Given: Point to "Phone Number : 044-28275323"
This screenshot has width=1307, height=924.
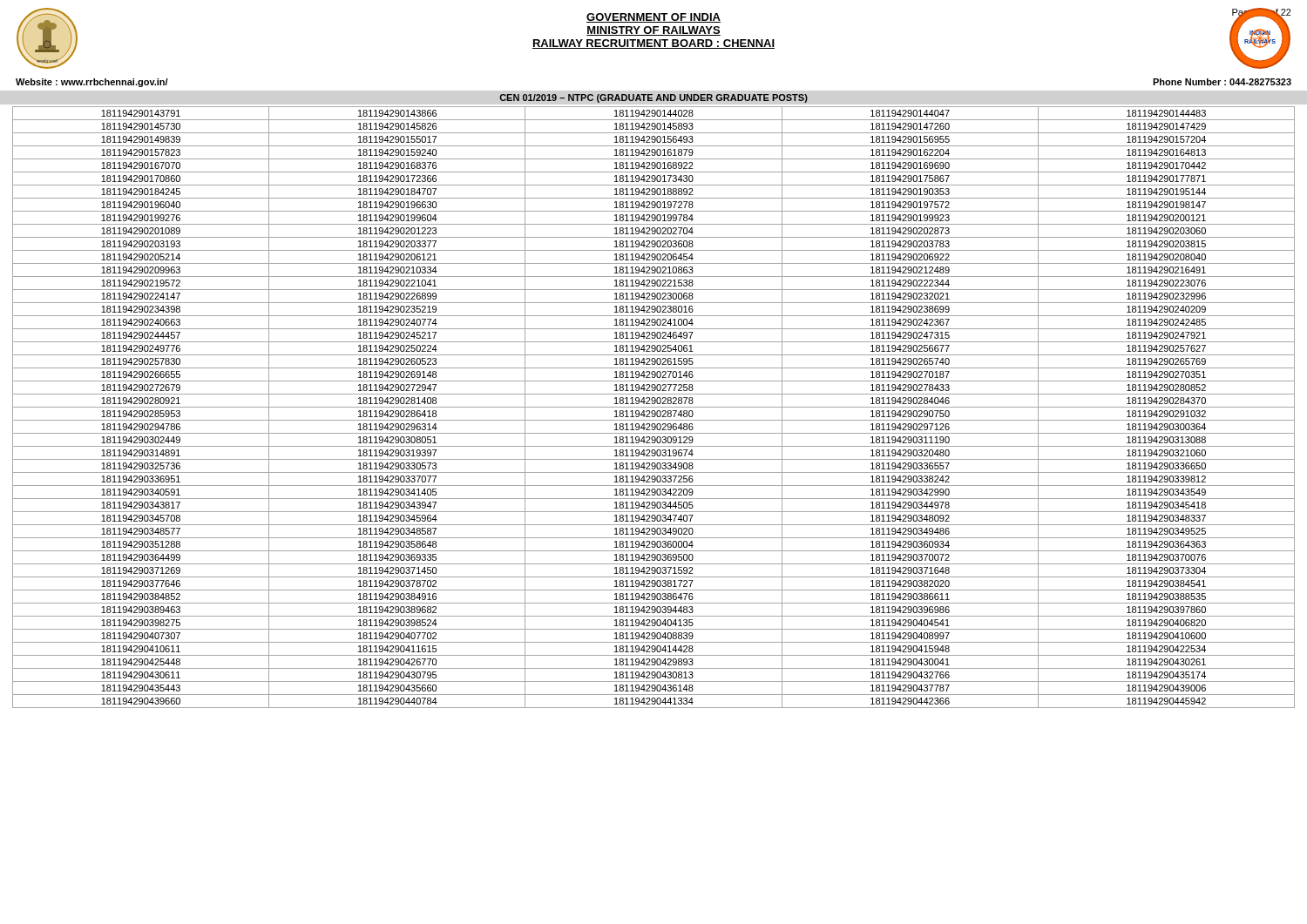Looking at the screenshot, I should coord(1222,82).
